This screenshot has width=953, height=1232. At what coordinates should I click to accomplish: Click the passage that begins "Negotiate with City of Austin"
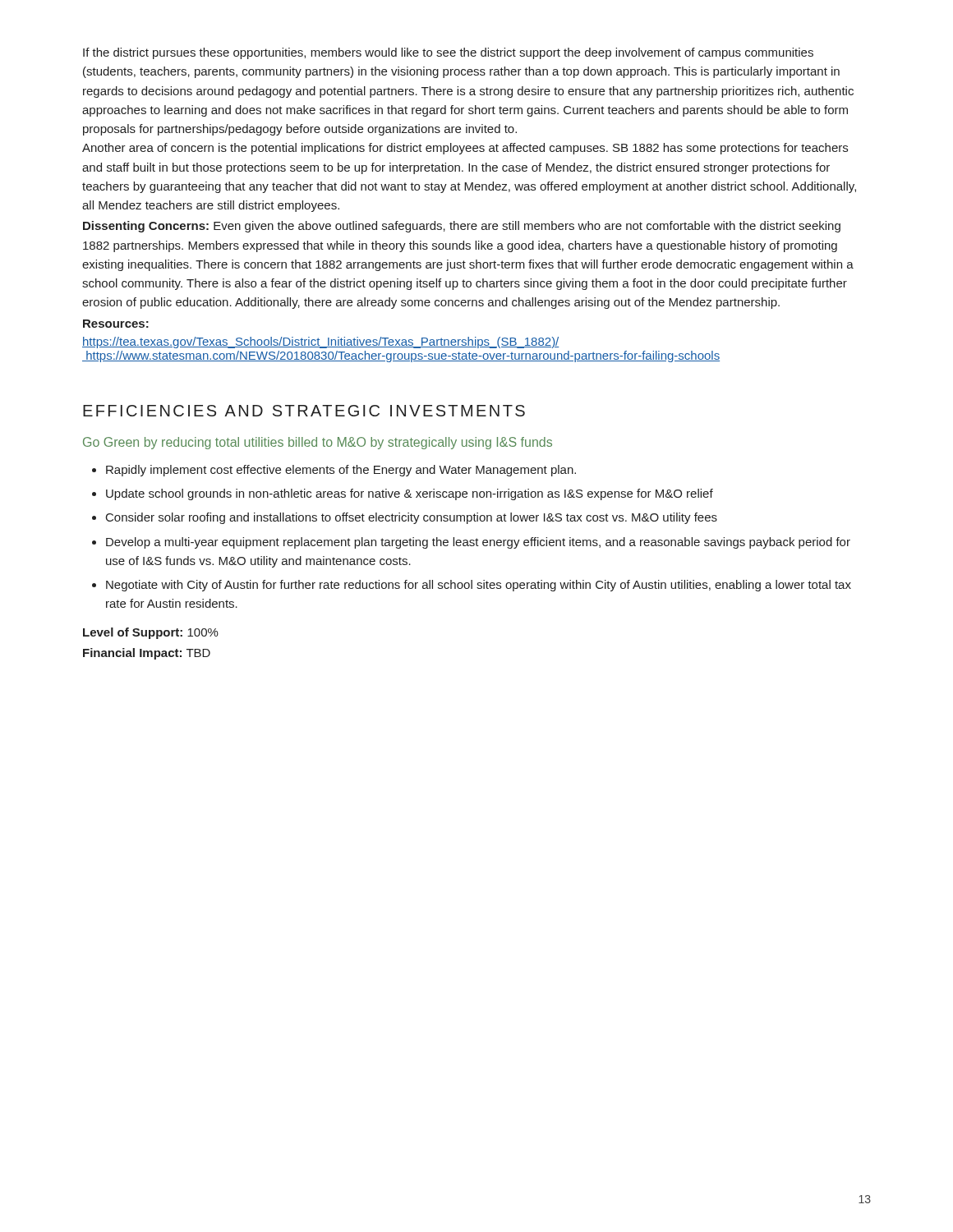[x=478, y=594]
